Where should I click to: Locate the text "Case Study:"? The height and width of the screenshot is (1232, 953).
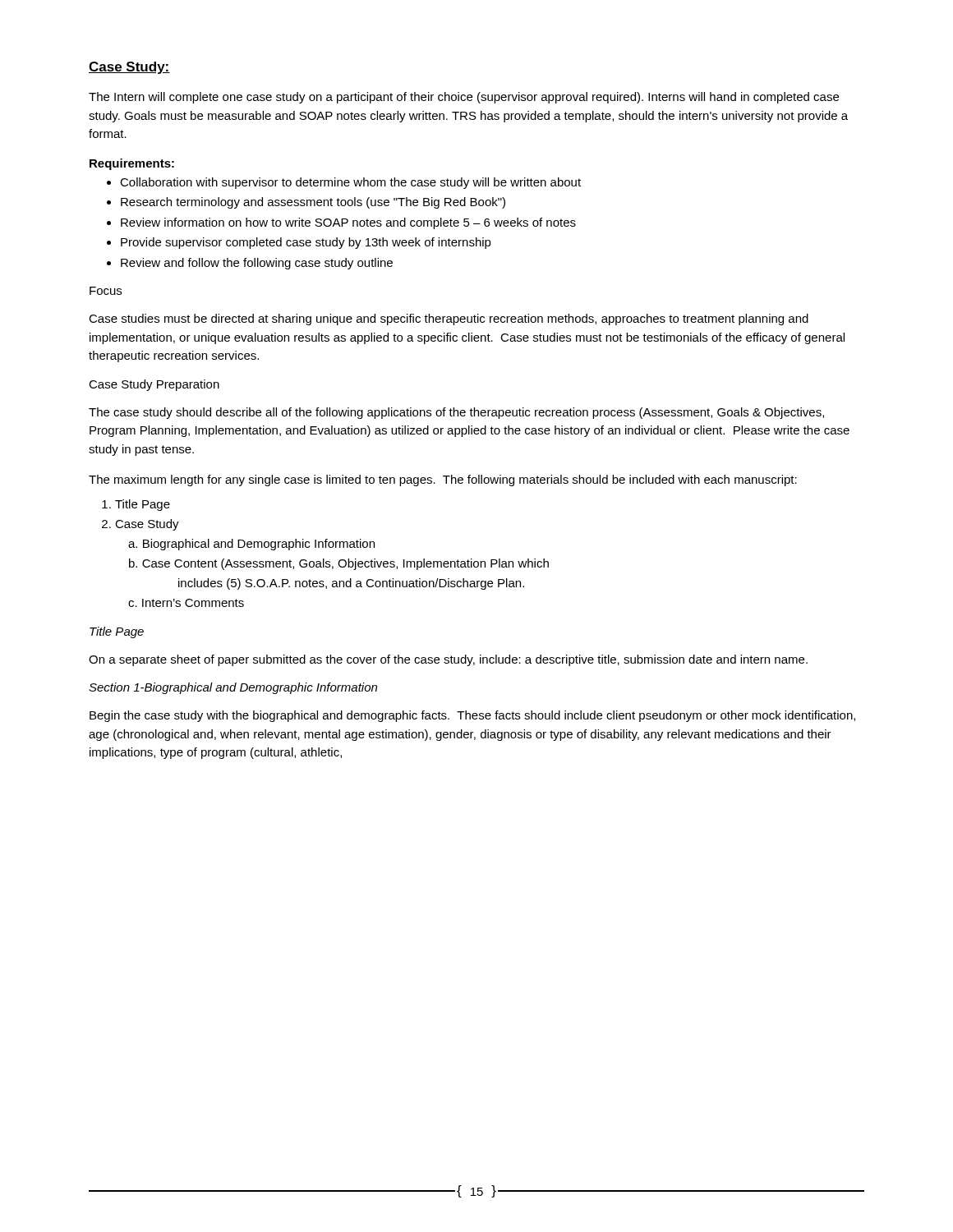[x=129, y=68]
